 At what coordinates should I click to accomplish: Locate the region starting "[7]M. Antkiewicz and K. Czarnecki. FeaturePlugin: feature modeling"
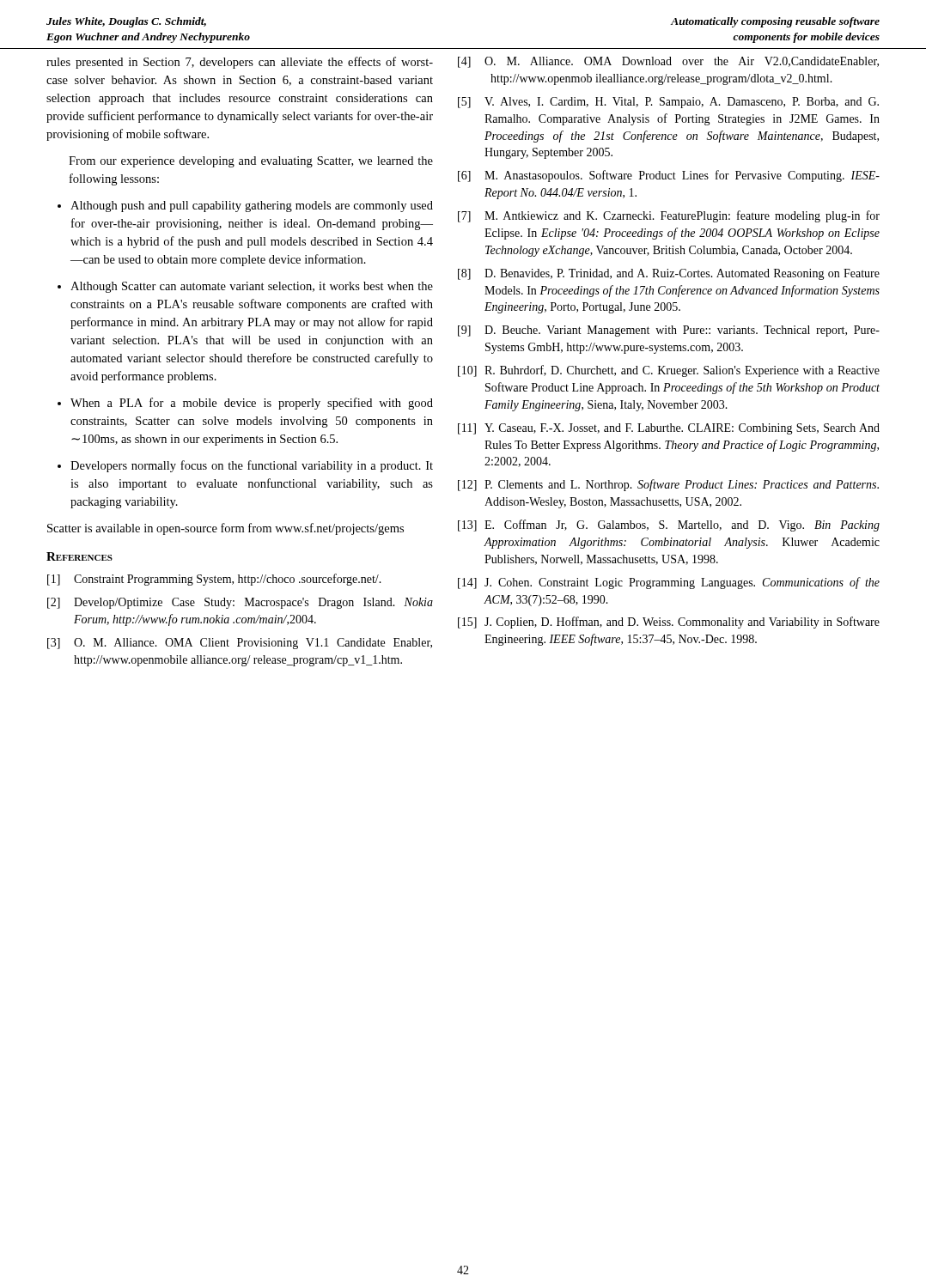(x=668, y=233)
